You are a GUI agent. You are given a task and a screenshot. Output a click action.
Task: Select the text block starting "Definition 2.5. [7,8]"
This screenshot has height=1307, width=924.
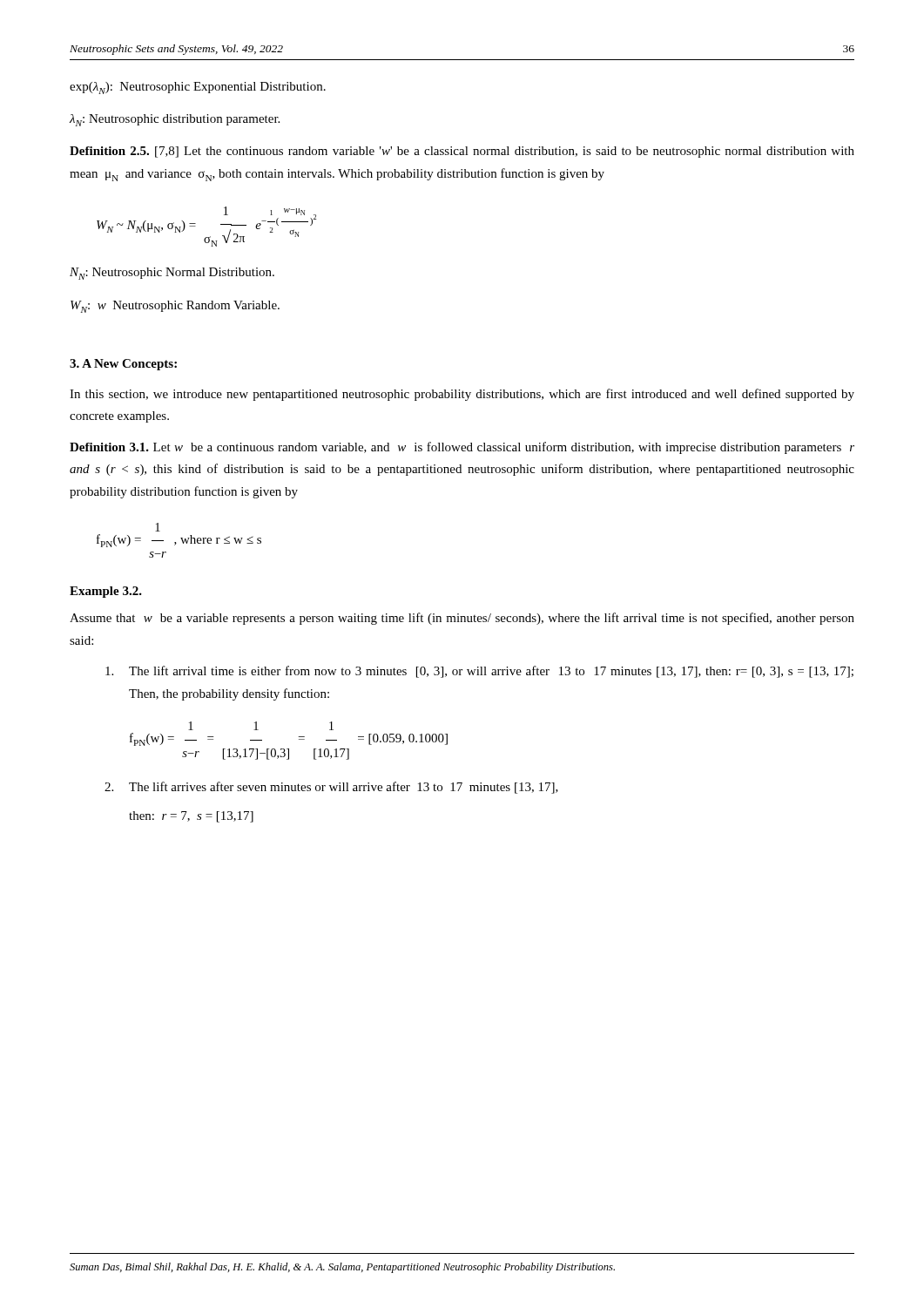click(x=462, y=163)
